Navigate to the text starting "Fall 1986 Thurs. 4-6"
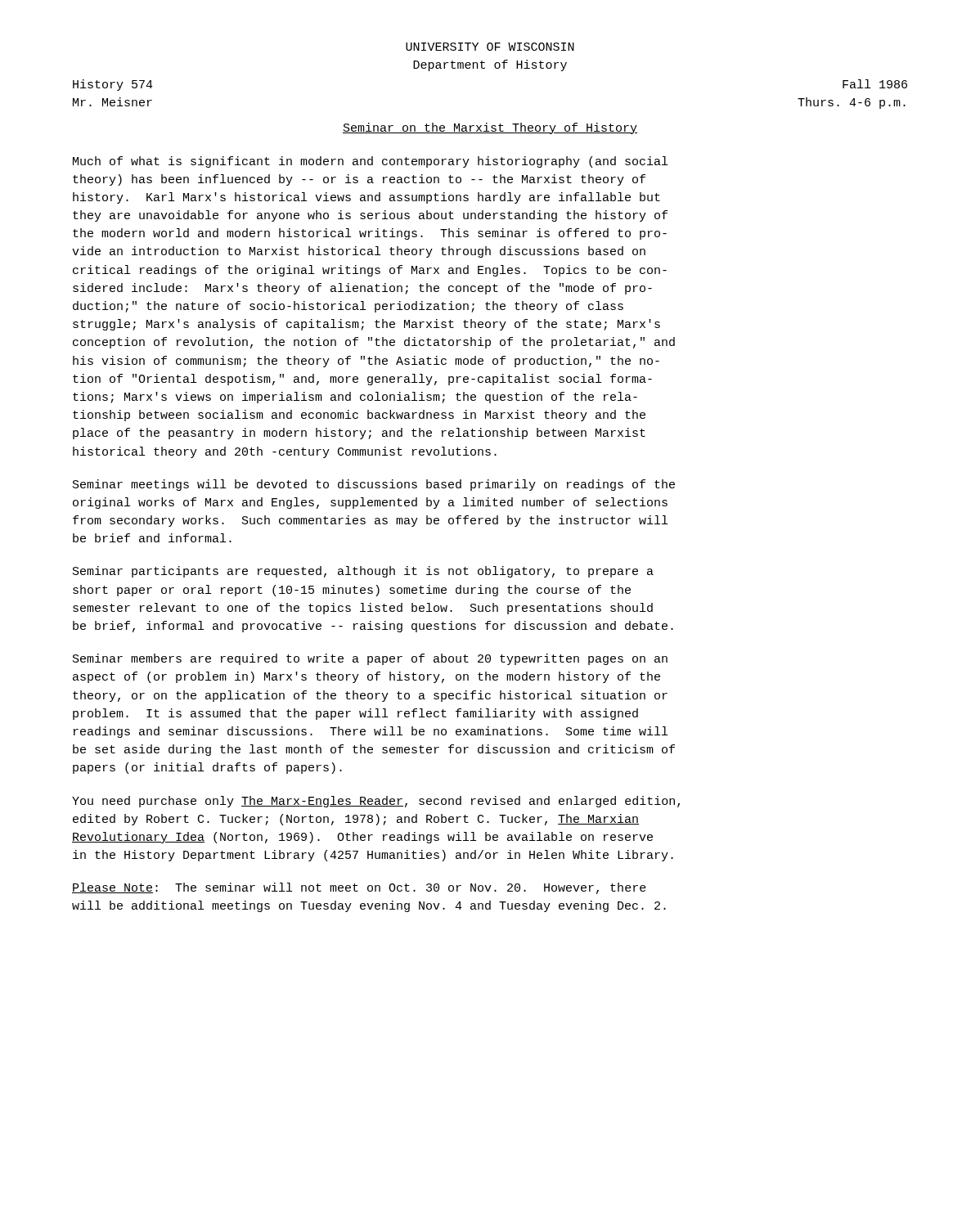The width and height of the screenshot is (980, 1227). pyautogui.click(x=853, y=94)
